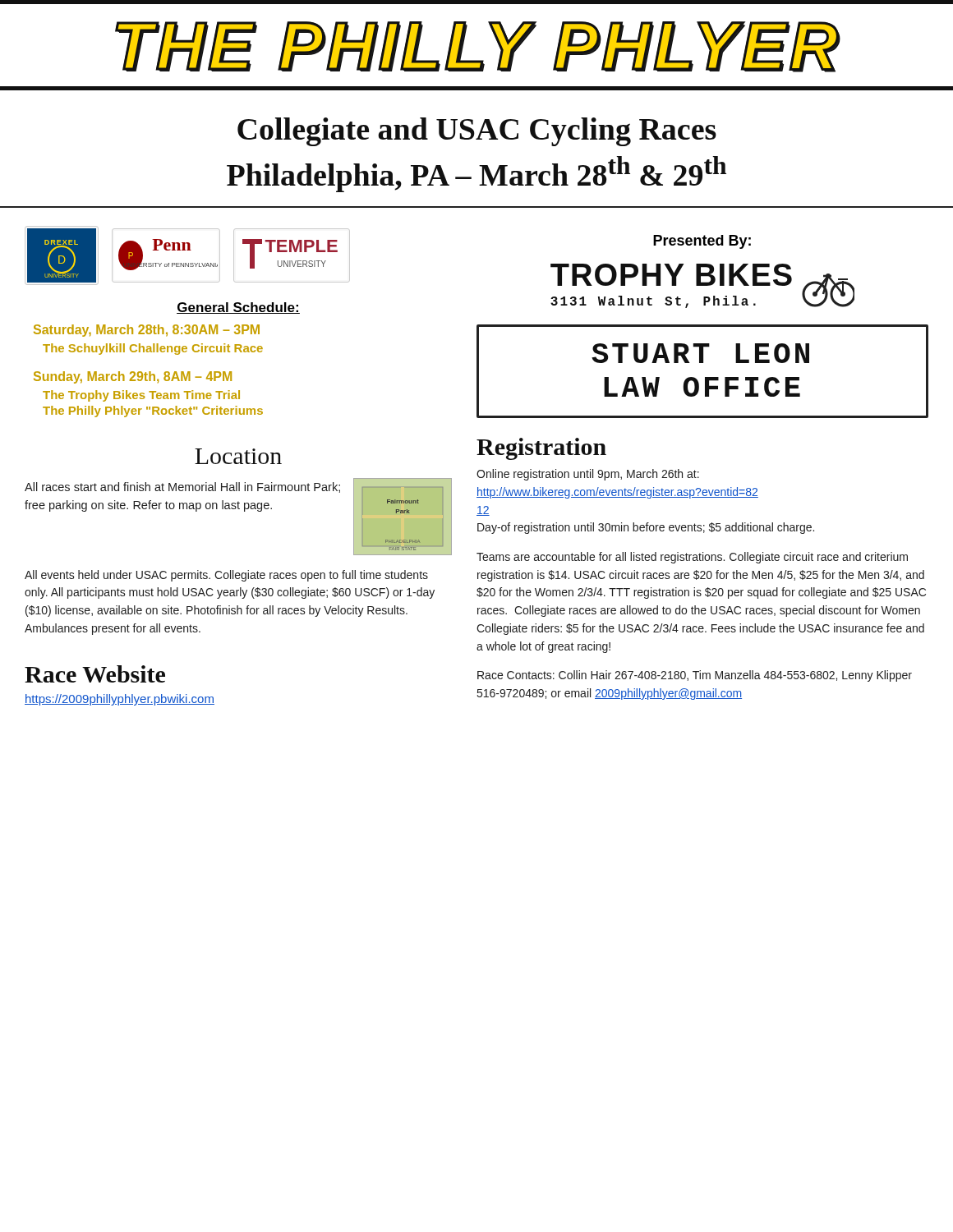Select the text block containing "All events held under USAC permits. Collegiate"
The height and width of the screenshot is (1232, 953).
coord(230,601)
